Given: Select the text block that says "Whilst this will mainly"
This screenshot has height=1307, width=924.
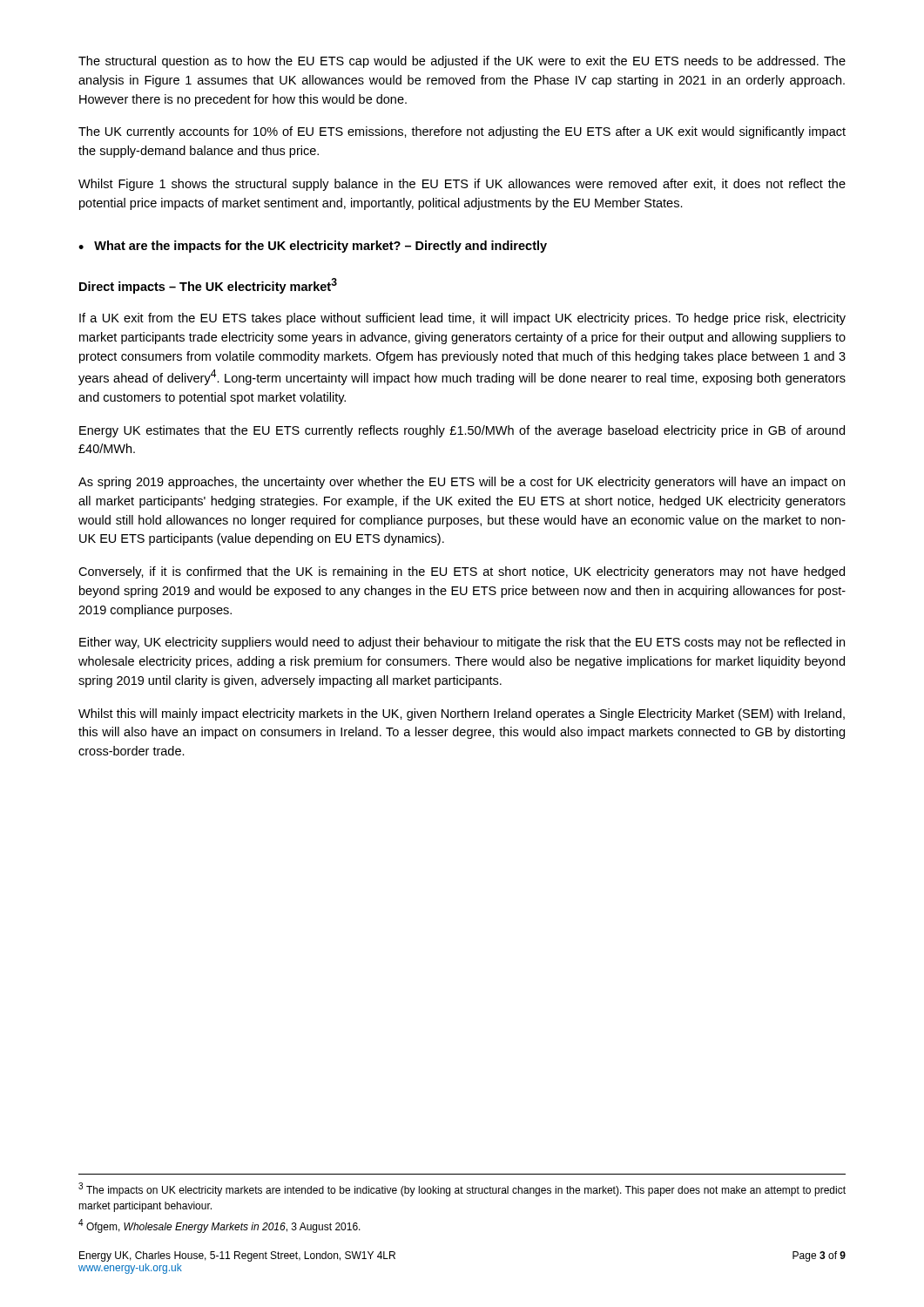Looking at the screenshot, I should (462, 733).
